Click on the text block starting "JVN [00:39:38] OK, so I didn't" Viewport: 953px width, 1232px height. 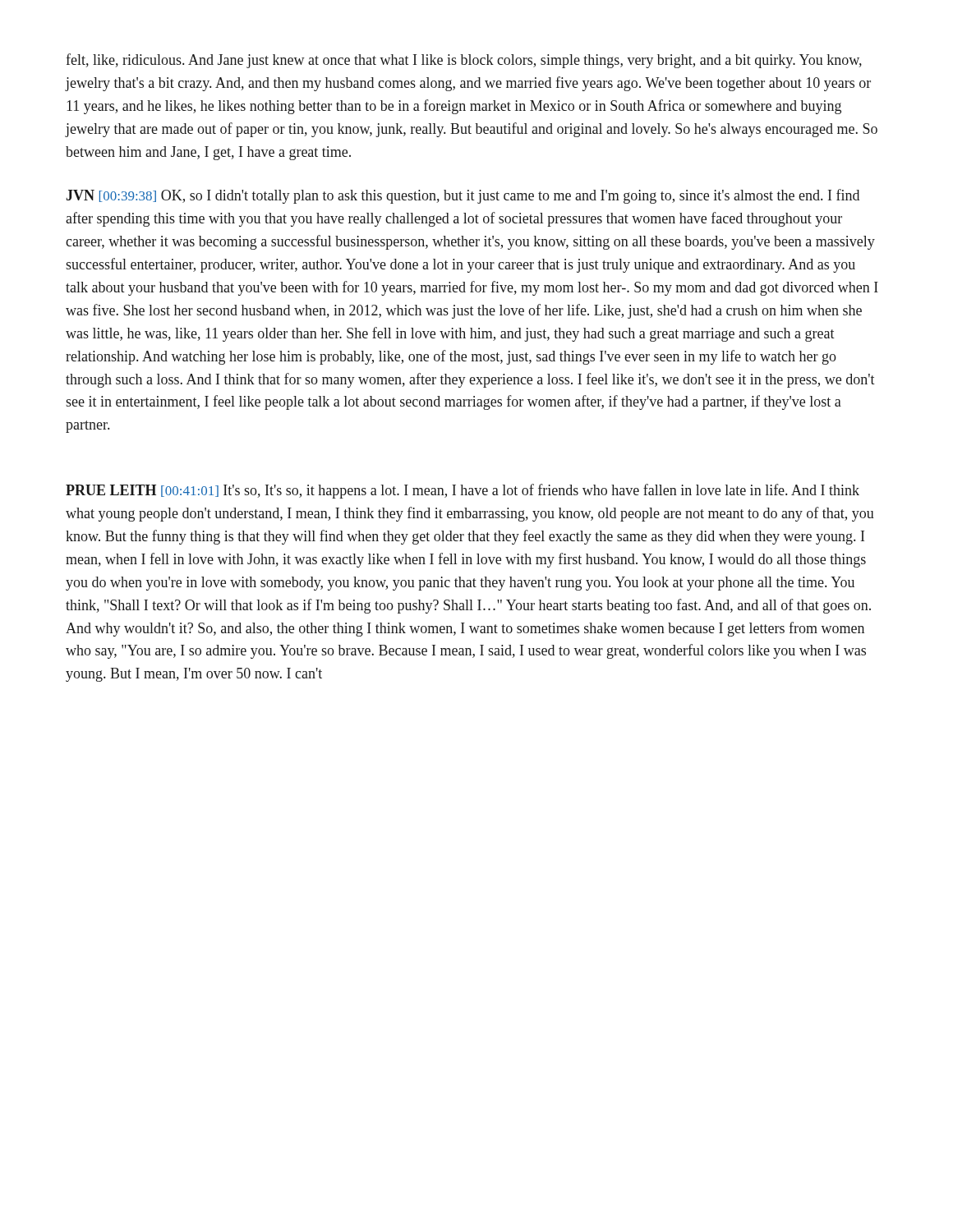point(472,310)
